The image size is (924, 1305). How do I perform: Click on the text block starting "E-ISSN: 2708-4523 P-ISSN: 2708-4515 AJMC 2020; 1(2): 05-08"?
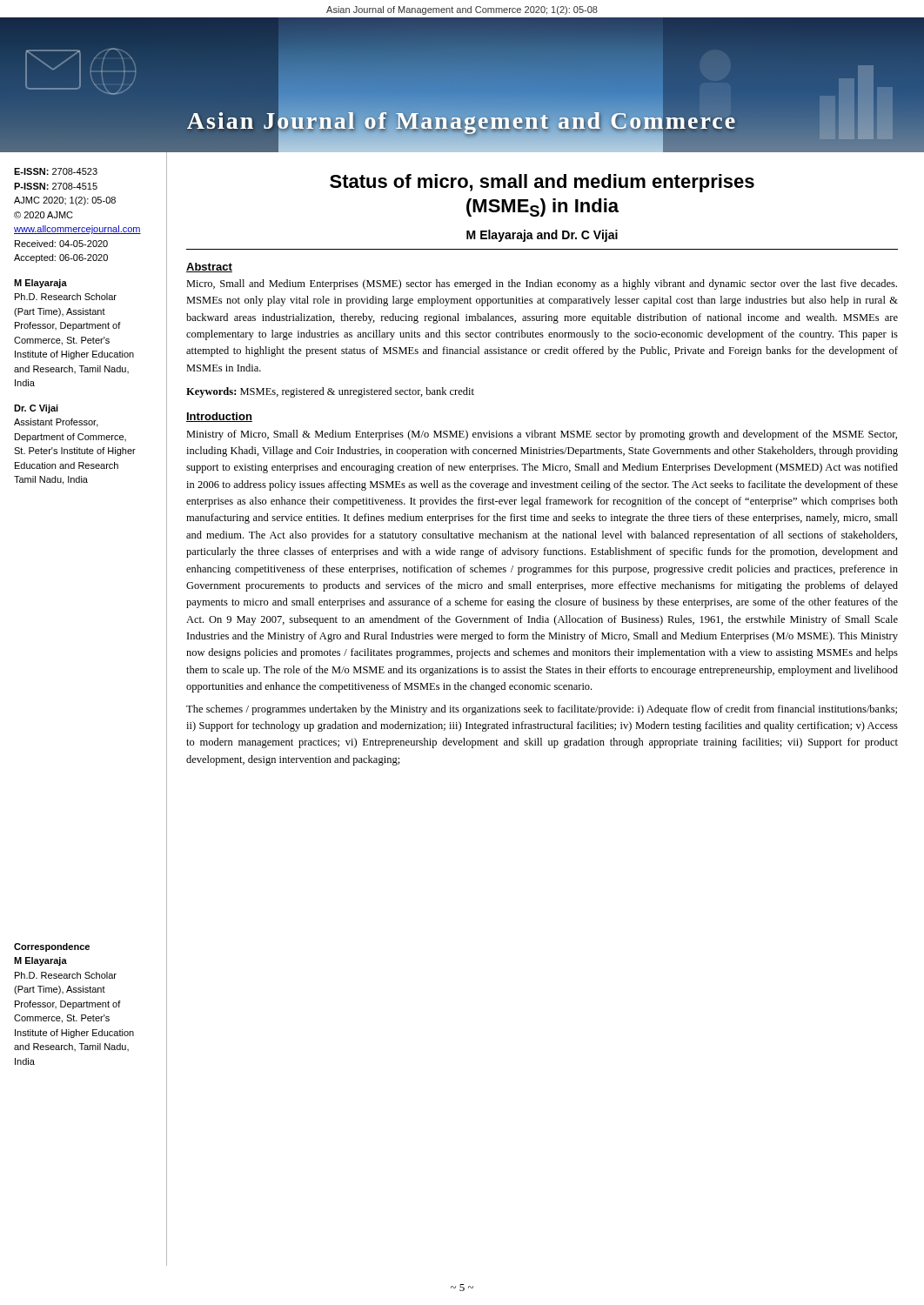click(x=77, y=214)
